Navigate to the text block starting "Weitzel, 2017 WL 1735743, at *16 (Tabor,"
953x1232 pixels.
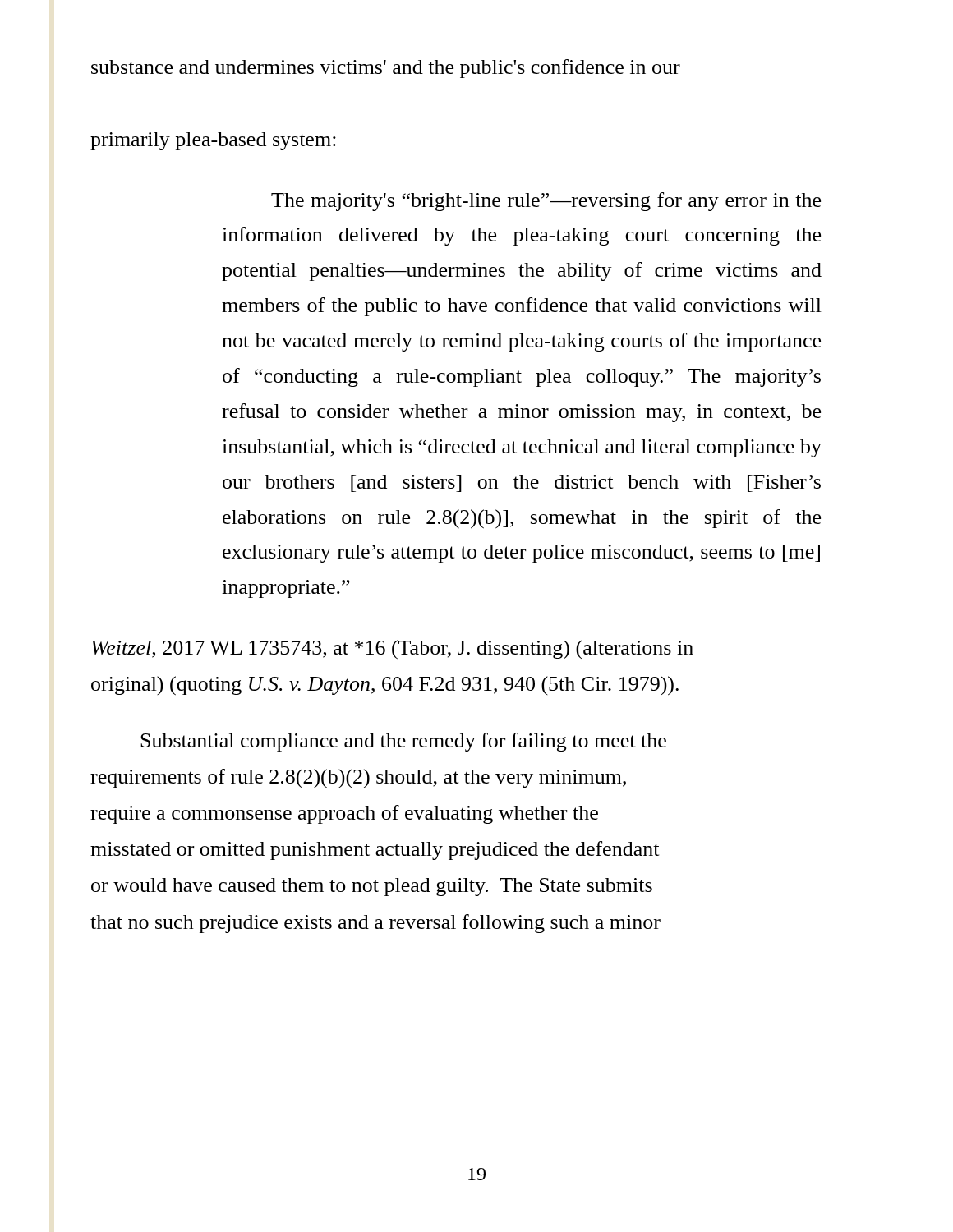click(x=392, y=666)
